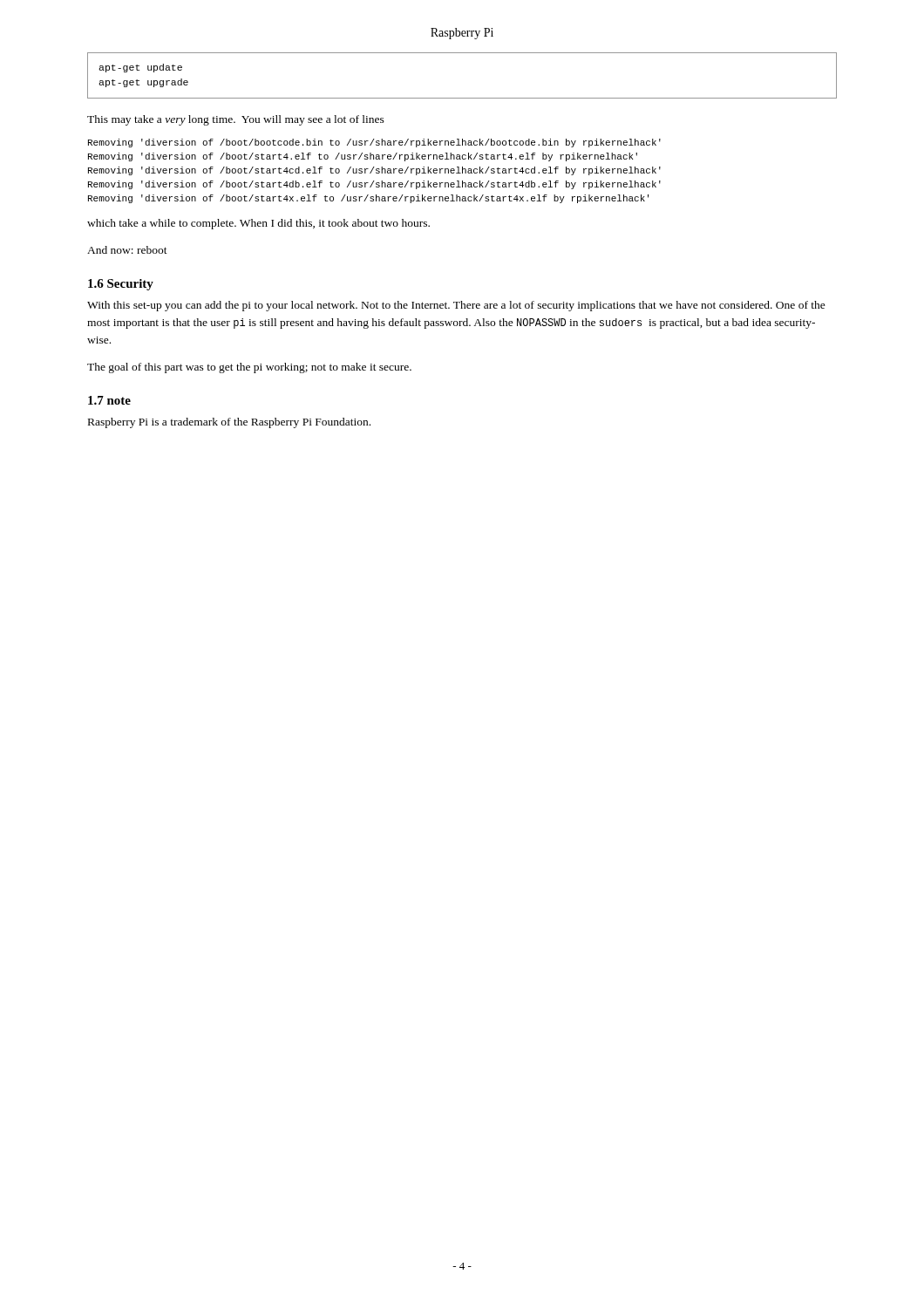Locate the element starting "1.6 Security"

point(120,283)
